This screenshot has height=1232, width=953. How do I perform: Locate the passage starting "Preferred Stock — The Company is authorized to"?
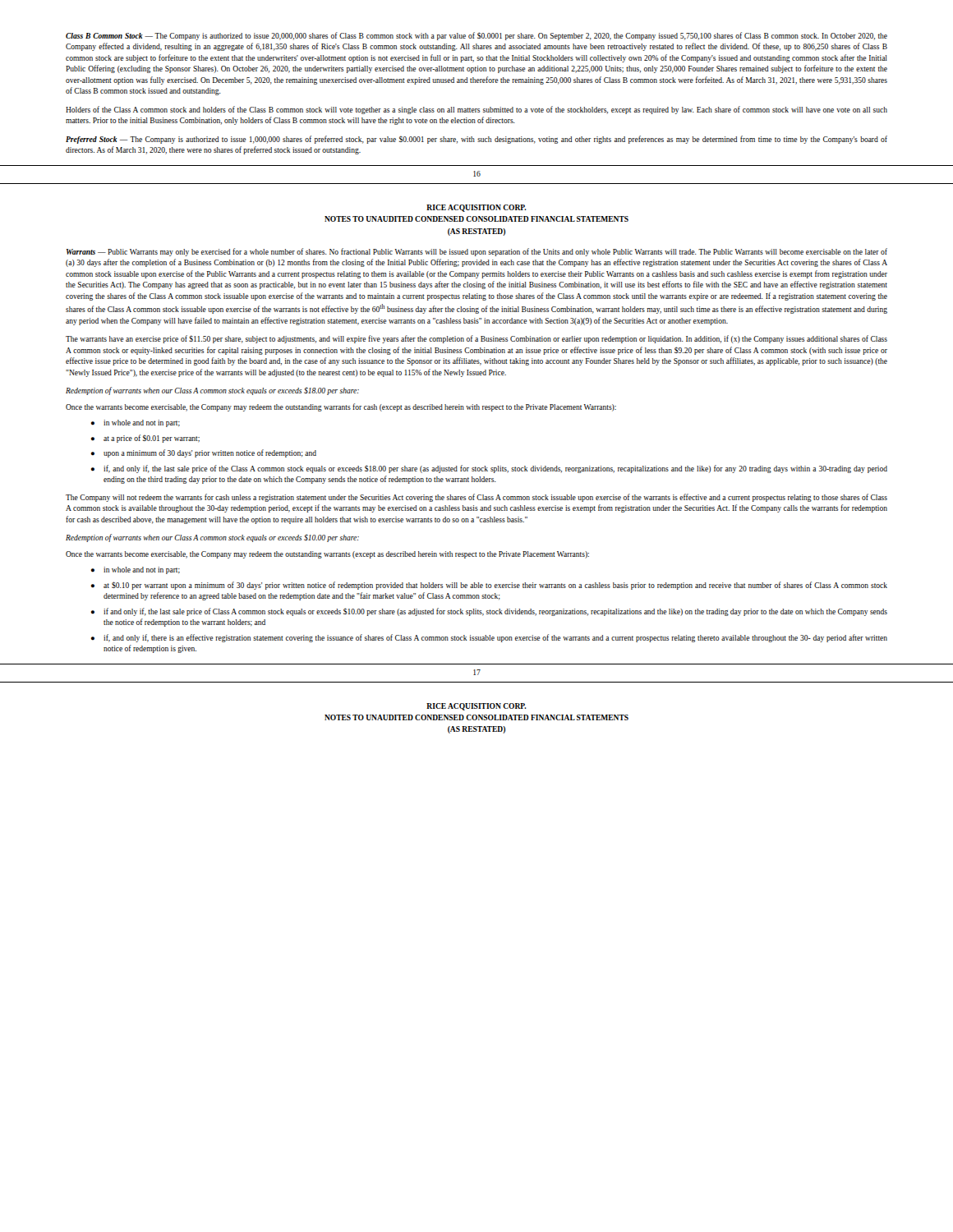[x=476, y=145]
